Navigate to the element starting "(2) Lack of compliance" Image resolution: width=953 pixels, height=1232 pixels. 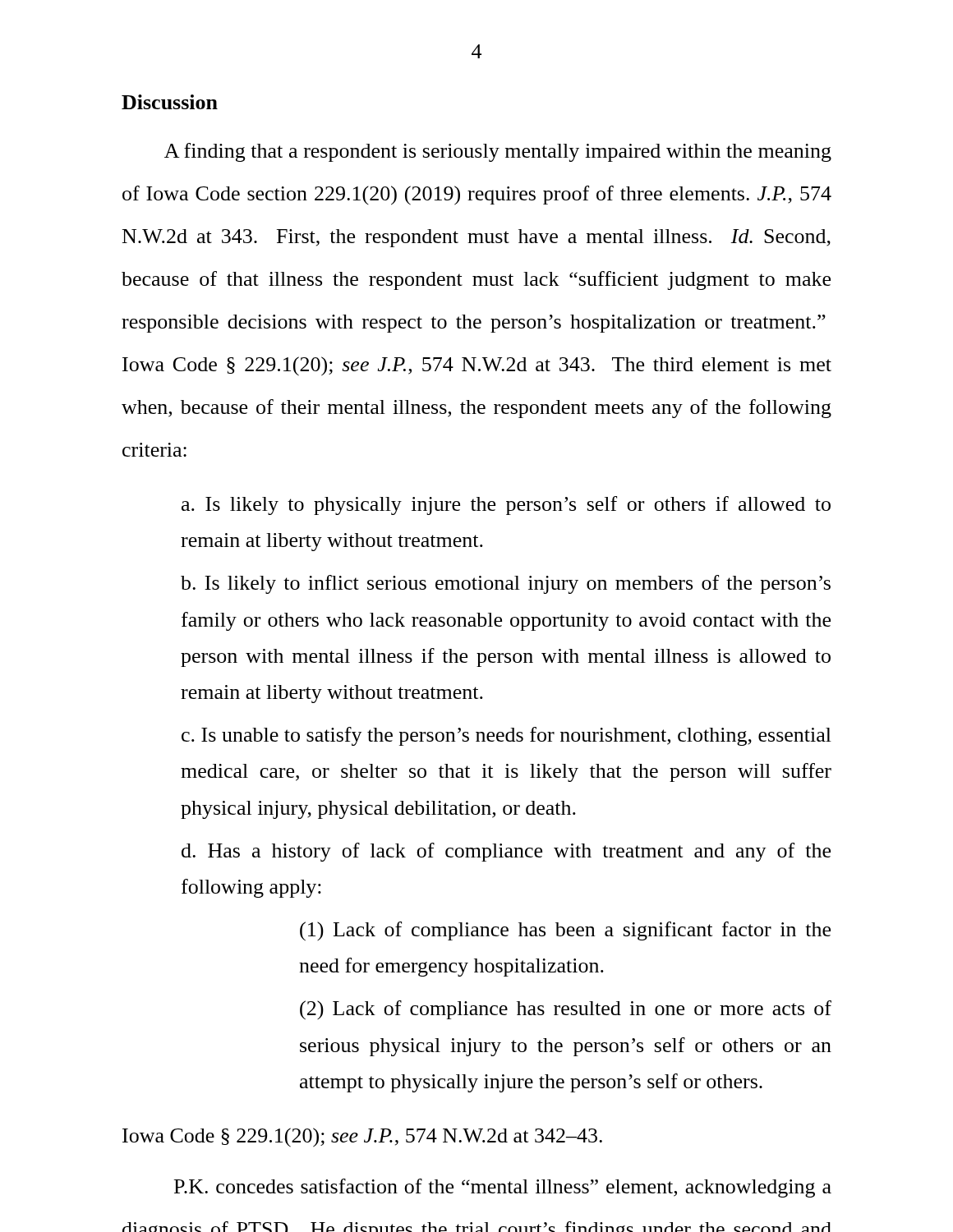(565, 1045)
